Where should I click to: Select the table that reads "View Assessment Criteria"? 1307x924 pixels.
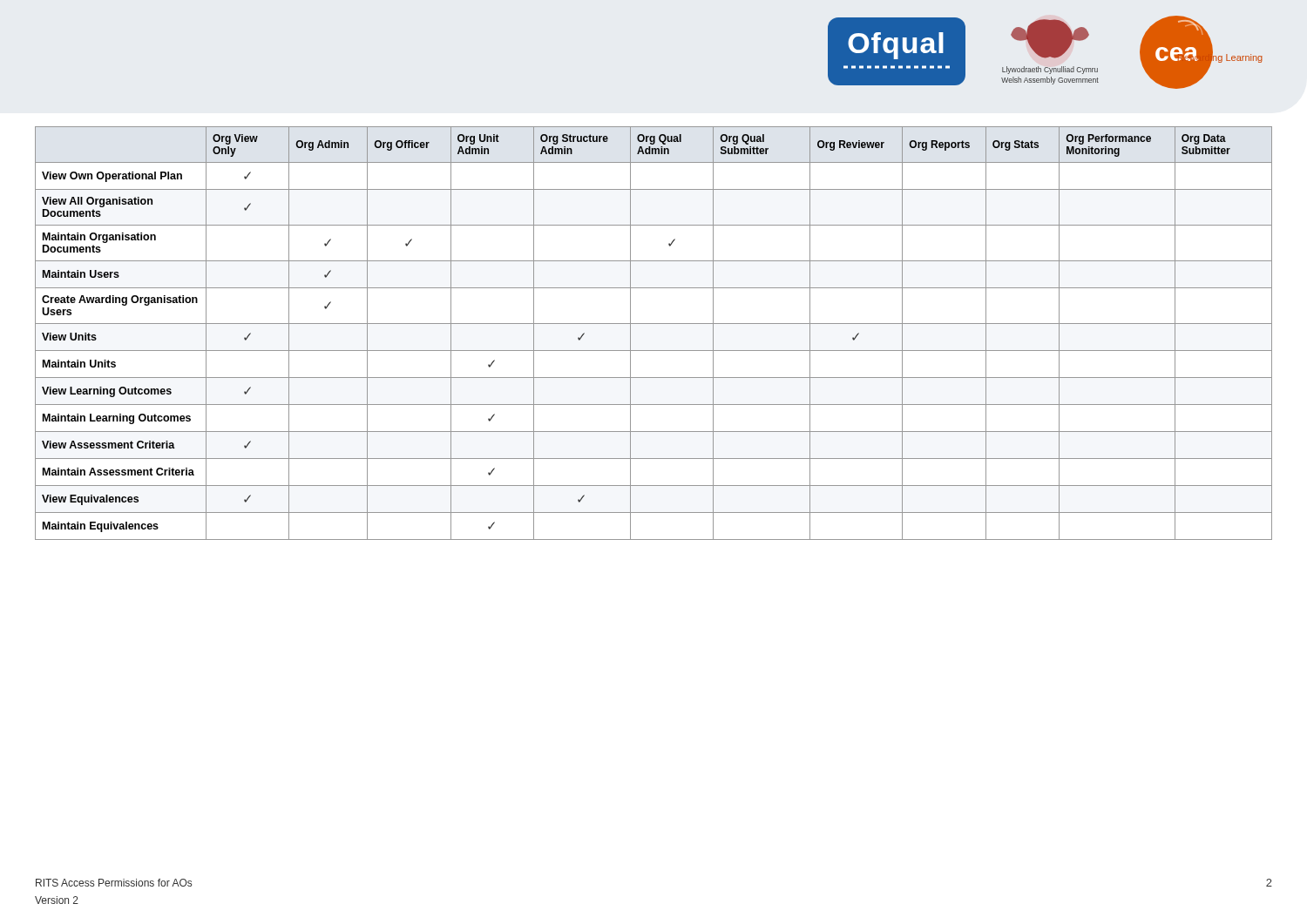coord(654,333)
